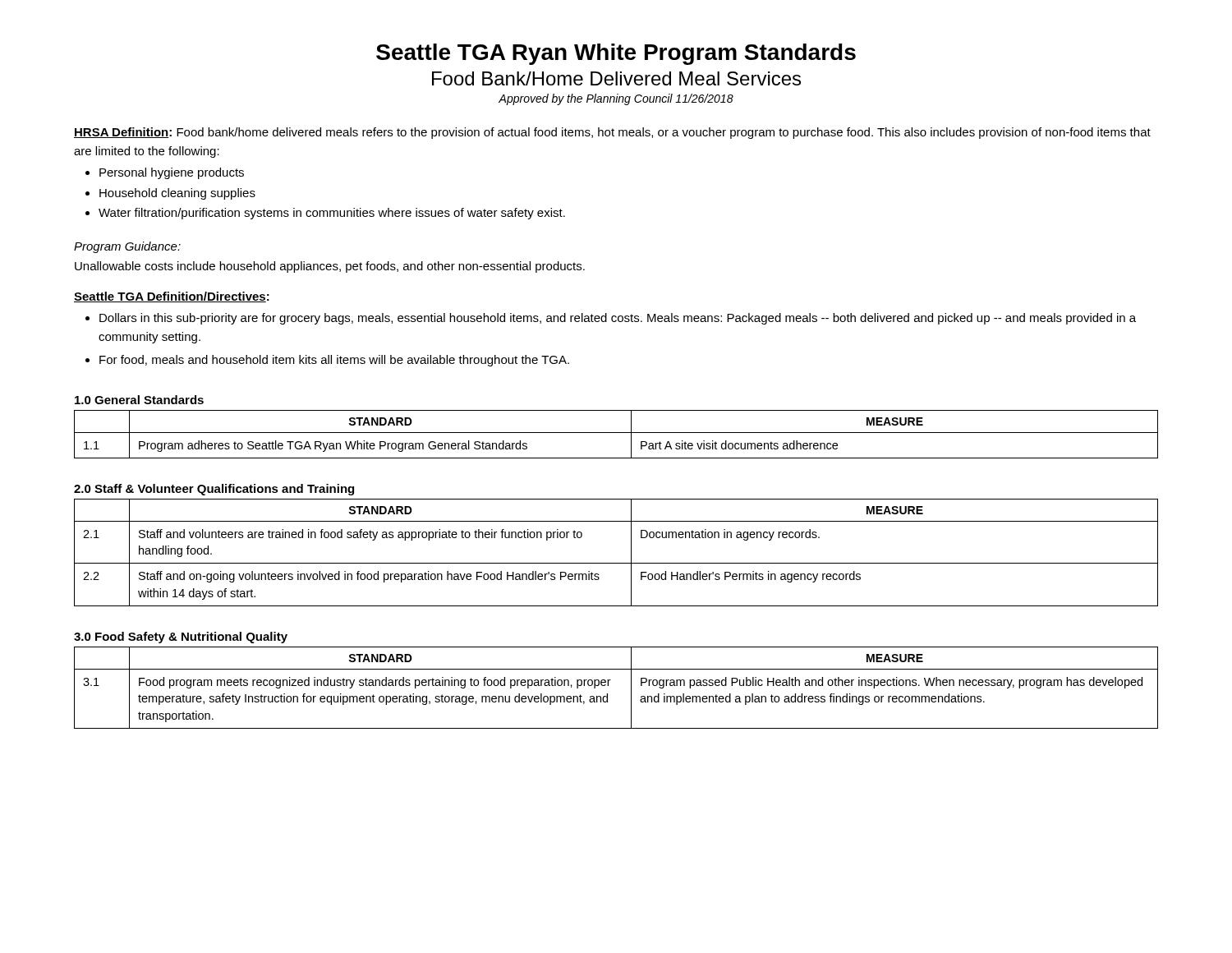The width and height of the screenshot is (1232, 953).
Task: Find the text block starting "Approved by the Planning Council 11/26/2018"
Action: tap(616, 99)
